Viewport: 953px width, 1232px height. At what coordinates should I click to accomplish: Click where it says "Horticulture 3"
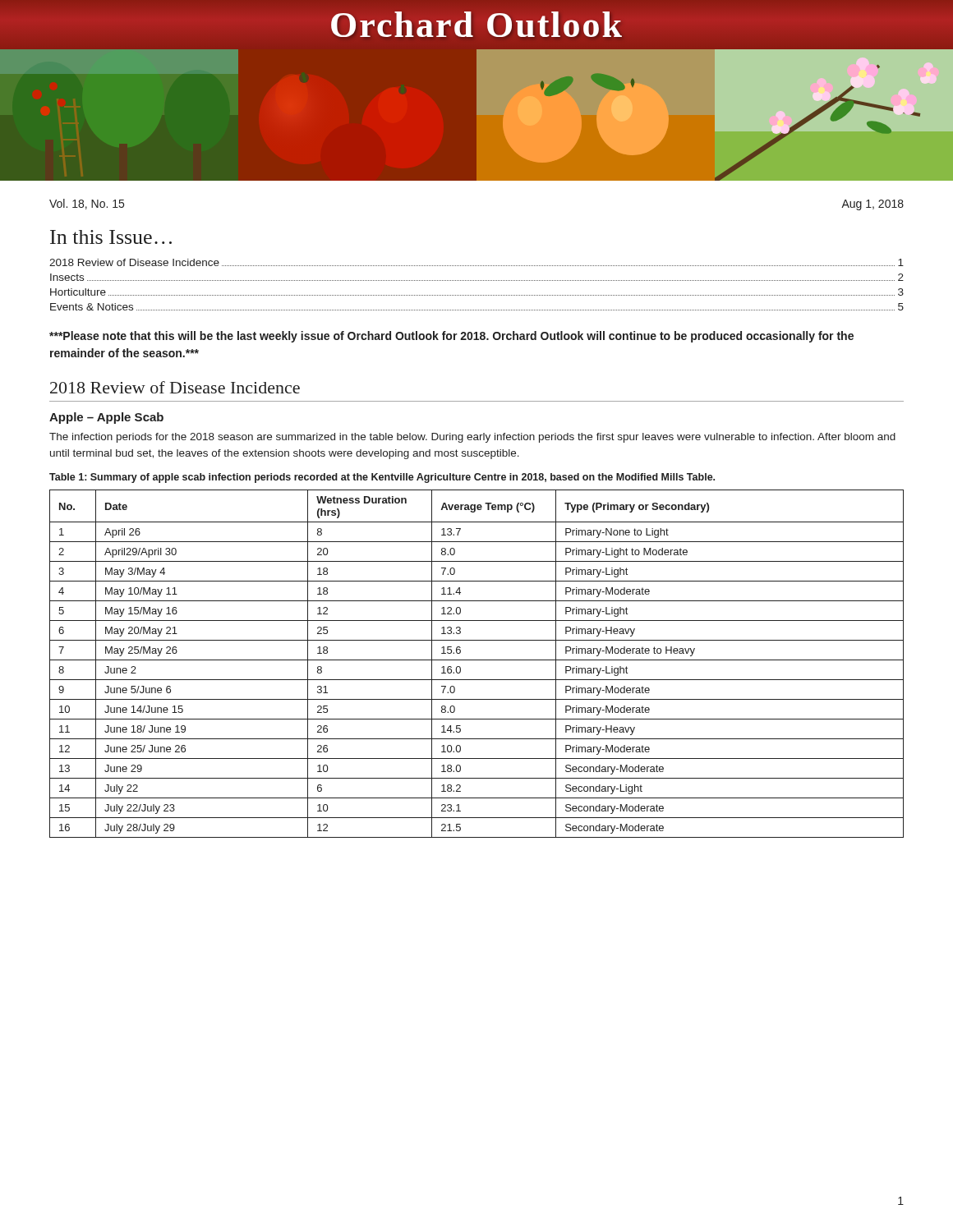[476, 292]
